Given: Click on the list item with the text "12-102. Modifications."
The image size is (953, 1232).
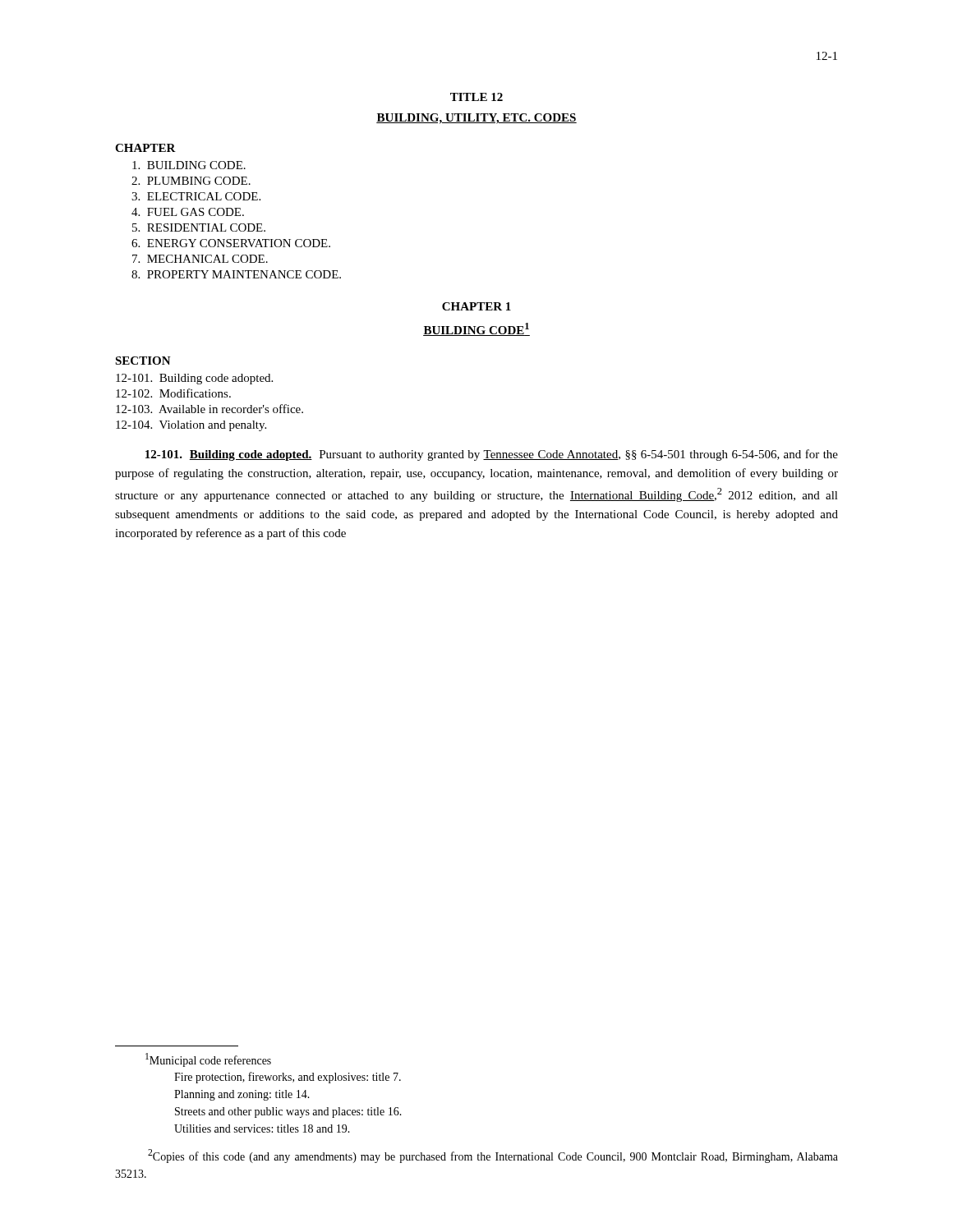Looking at the screenshot, I should coord(173,393).
